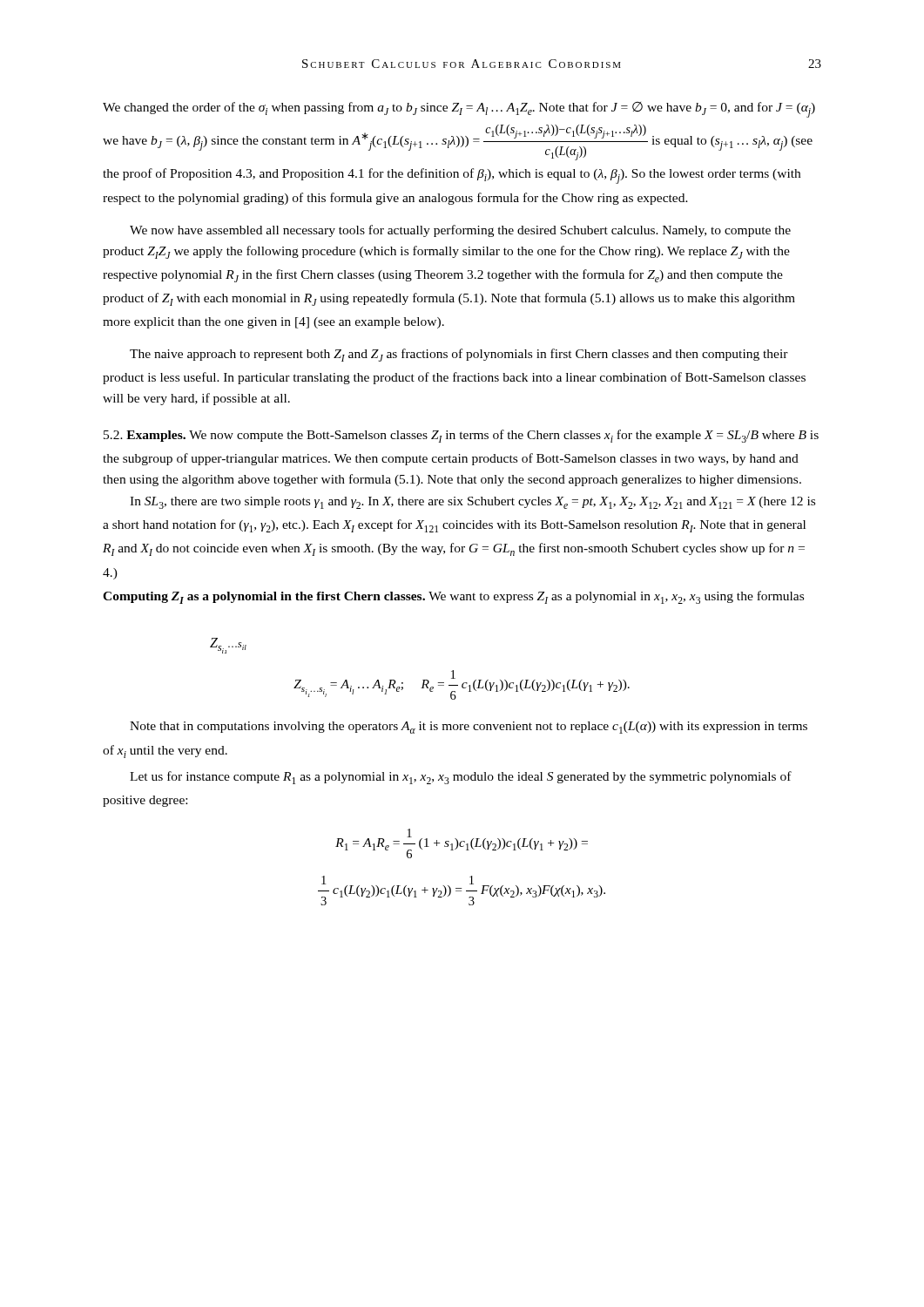
Task: Click on the text starting "Computing ZI as a"
Action: [x=462, y=597]
